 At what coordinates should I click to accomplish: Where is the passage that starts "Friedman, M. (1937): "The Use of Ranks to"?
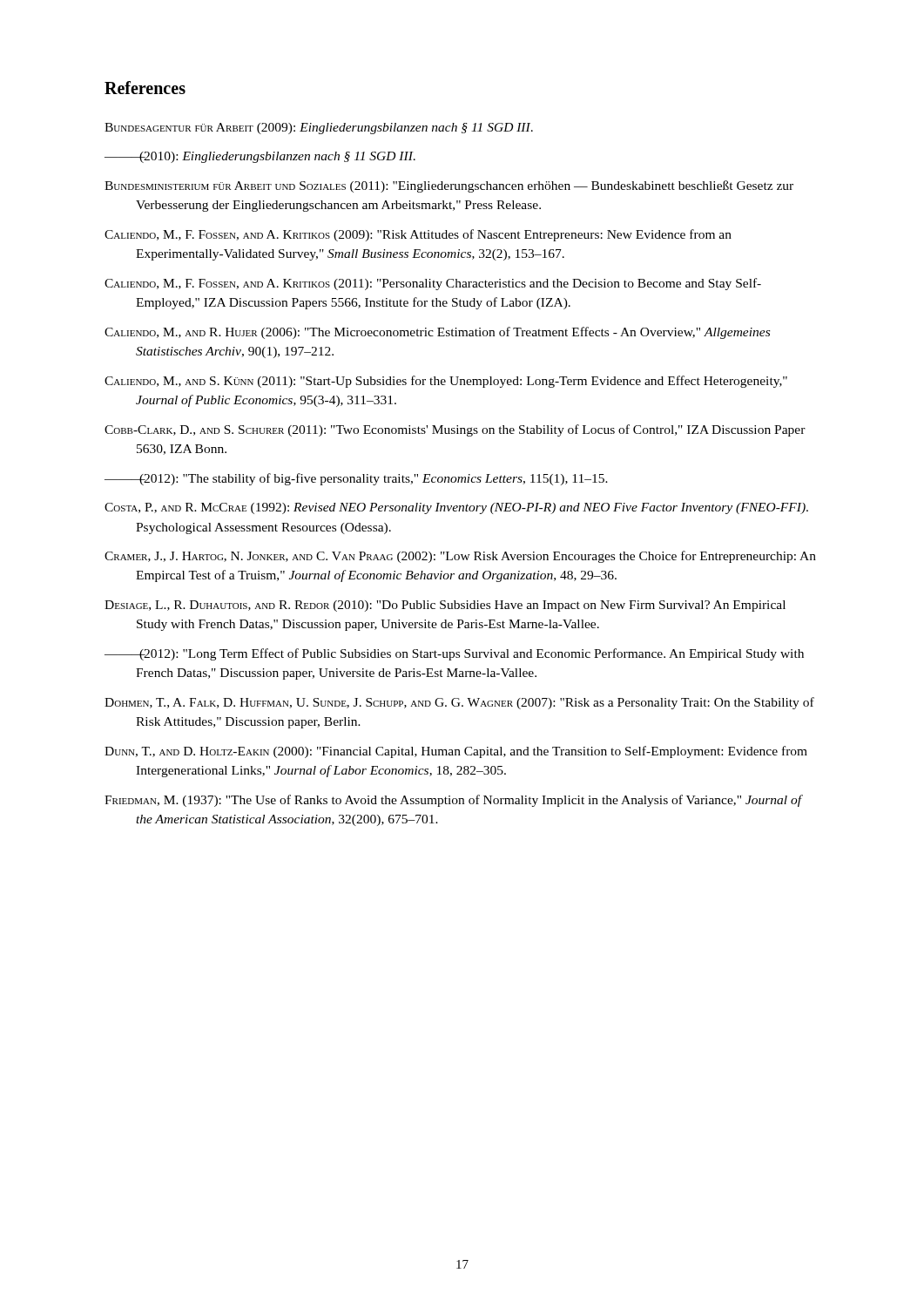click(453, 809)
